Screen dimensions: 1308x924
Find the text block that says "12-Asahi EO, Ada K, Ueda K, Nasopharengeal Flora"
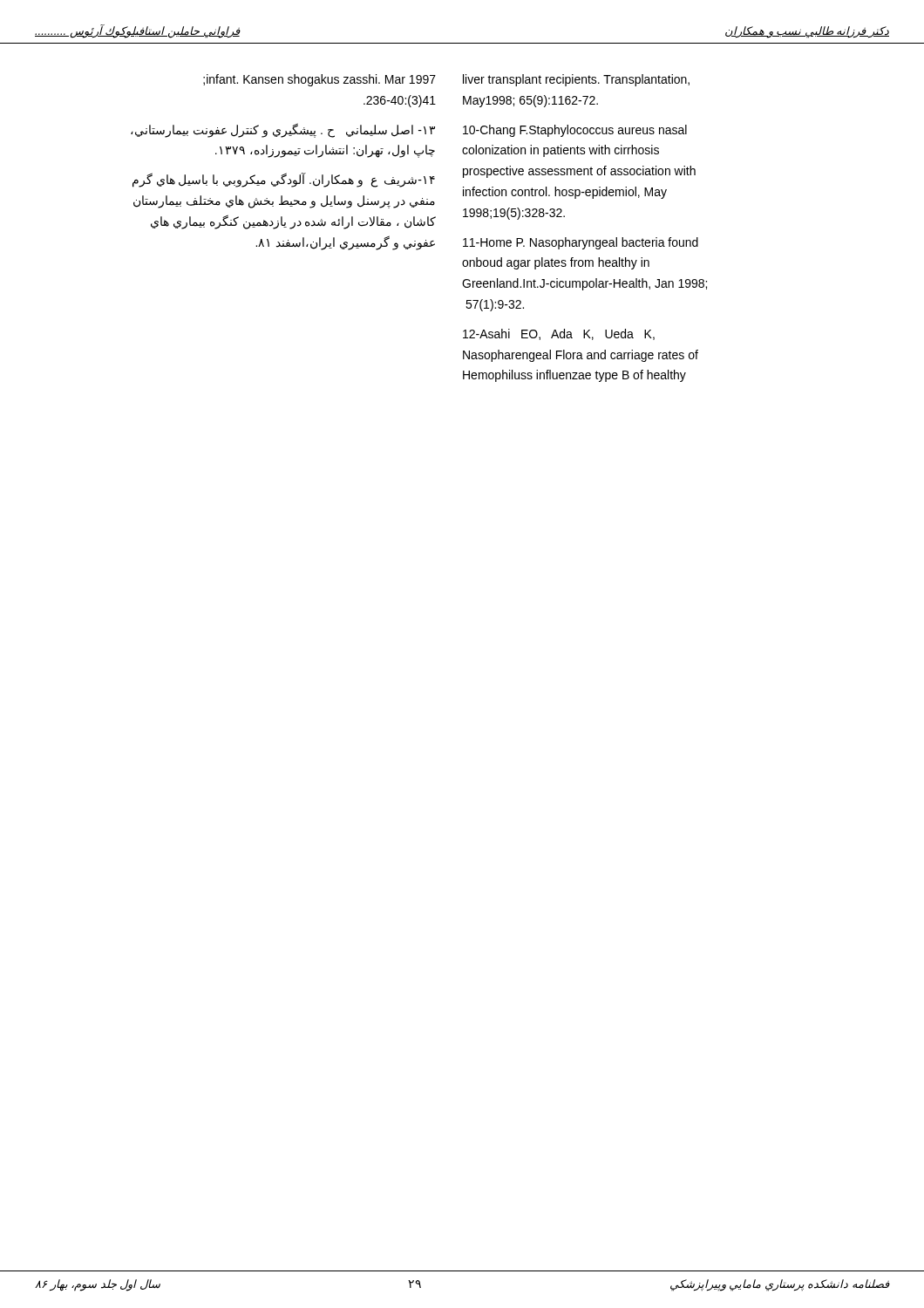tap(580, 354)
